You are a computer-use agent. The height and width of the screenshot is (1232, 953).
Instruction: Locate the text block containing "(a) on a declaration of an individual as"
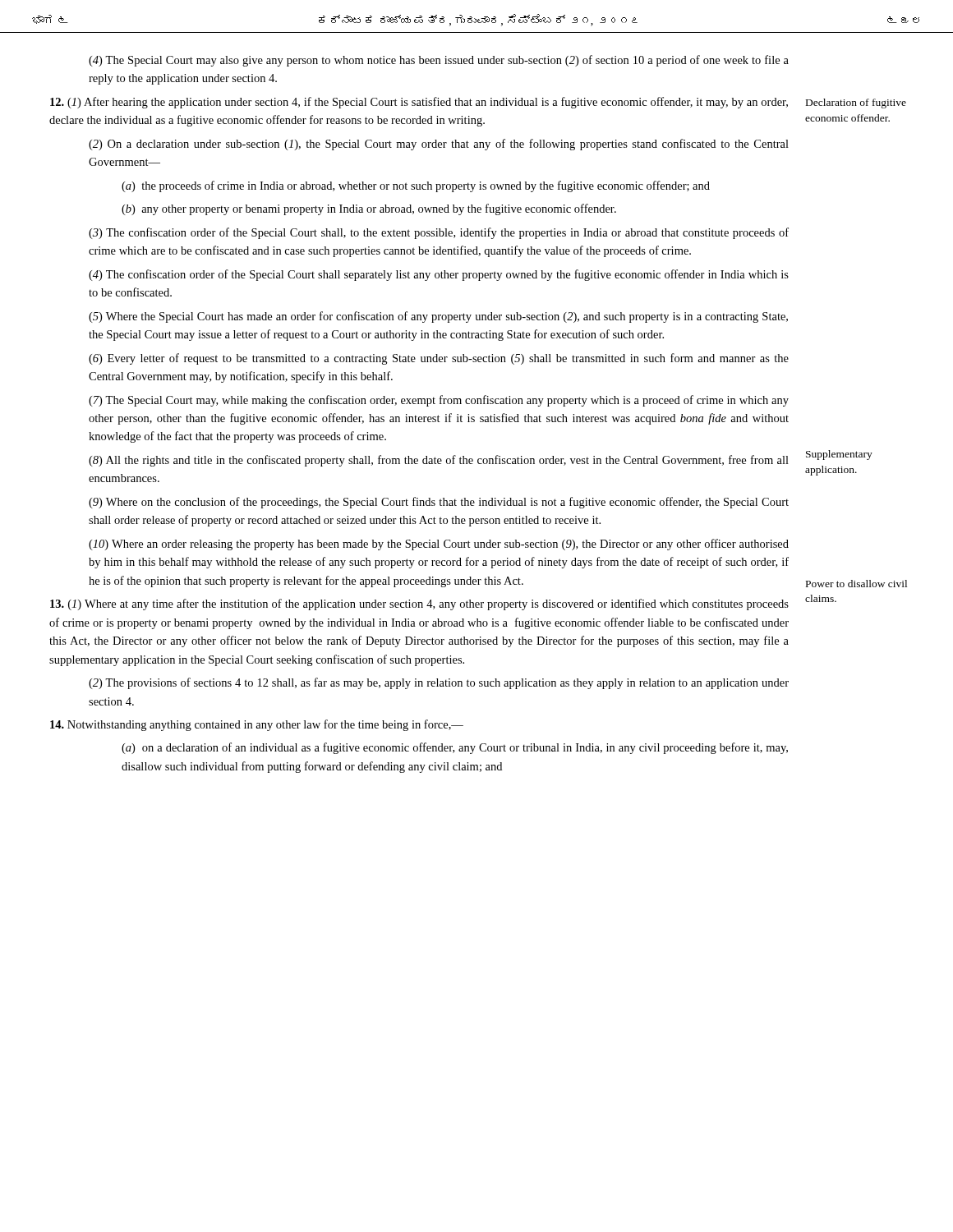(455, 757)
